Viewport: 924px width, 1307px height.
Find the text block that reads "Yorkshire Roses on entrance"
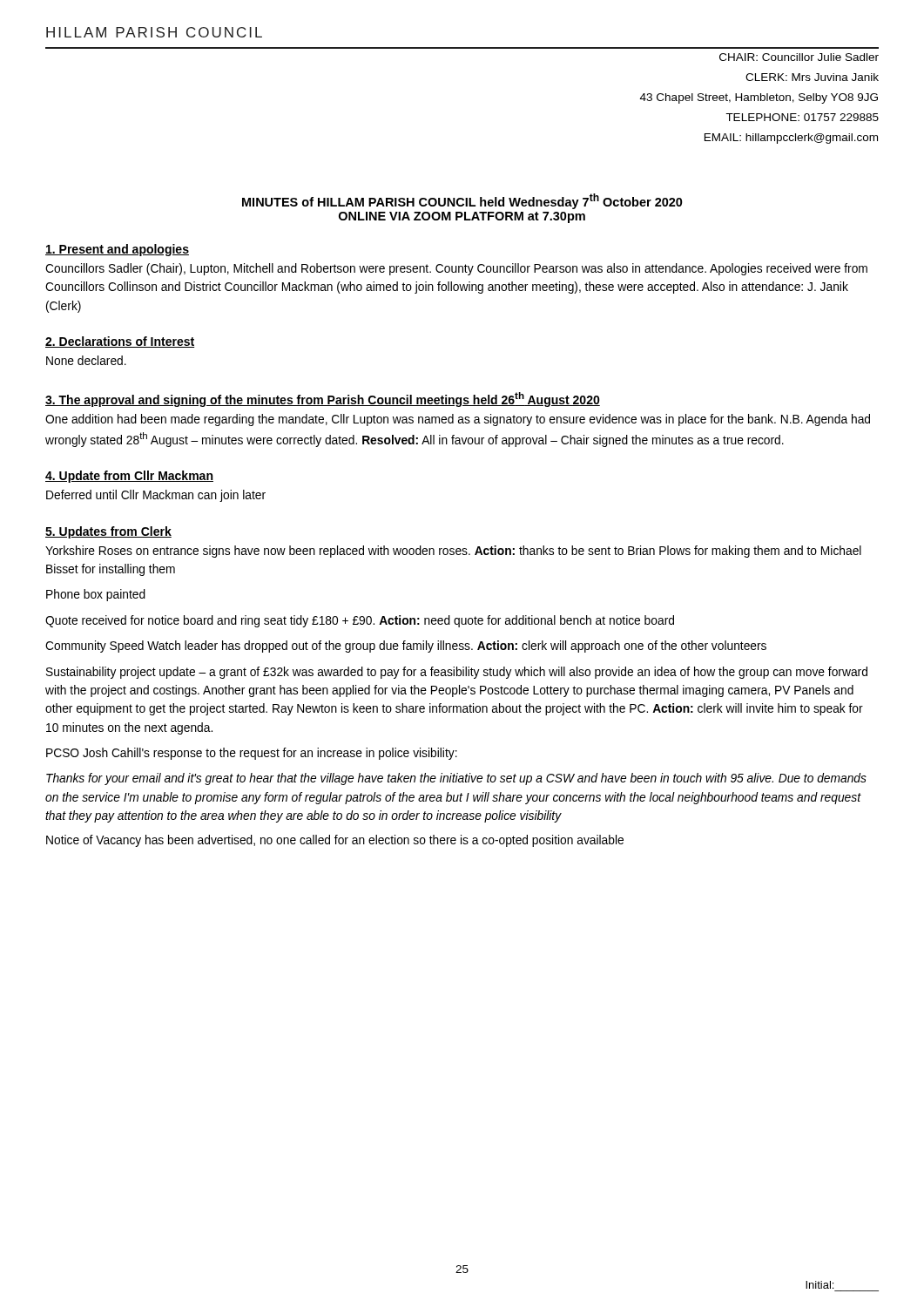click(x=453, y=560)
